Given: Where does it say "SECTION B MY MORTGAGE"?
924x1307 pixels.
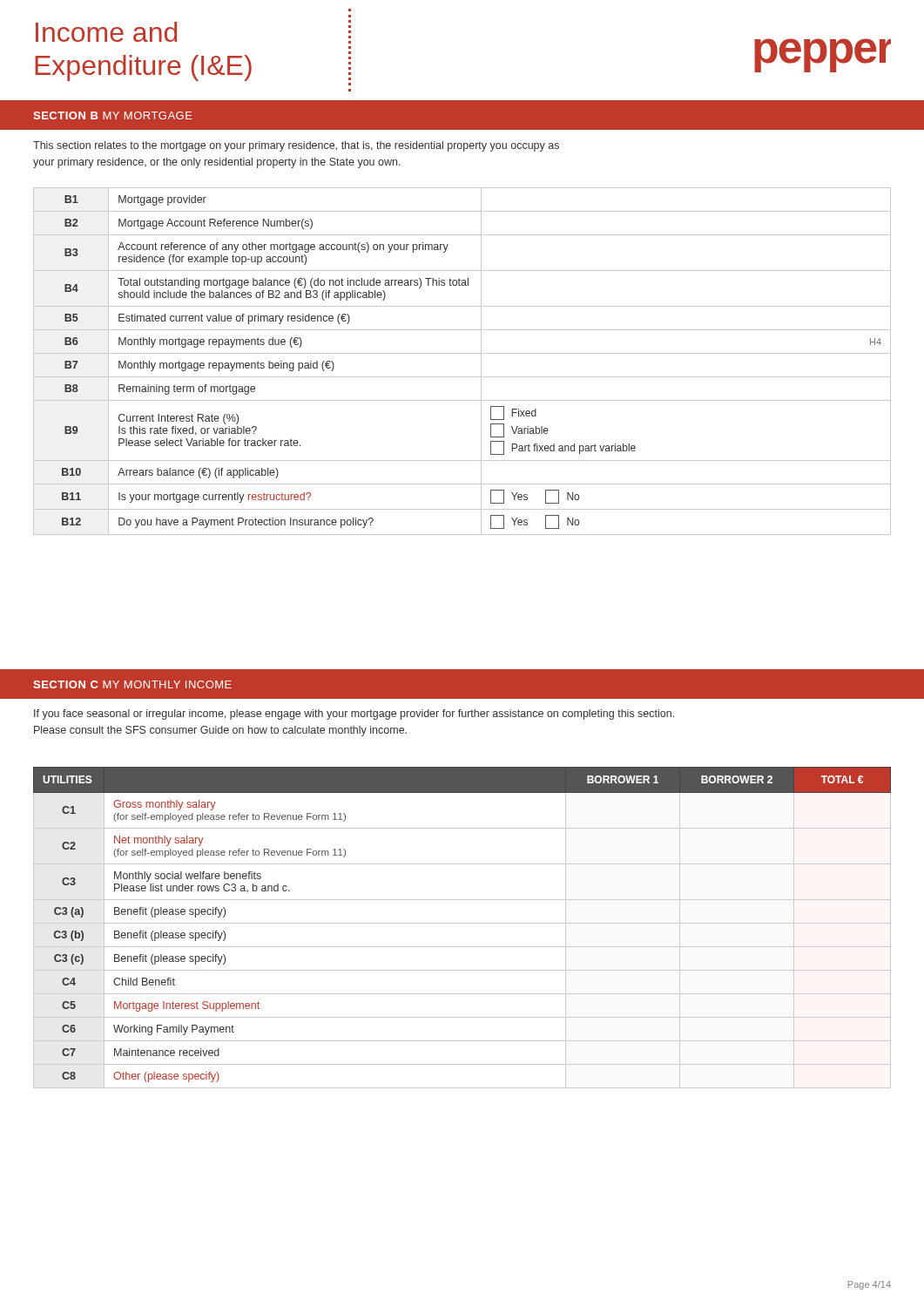Looking at the screenshot, I should pos(113,115).
